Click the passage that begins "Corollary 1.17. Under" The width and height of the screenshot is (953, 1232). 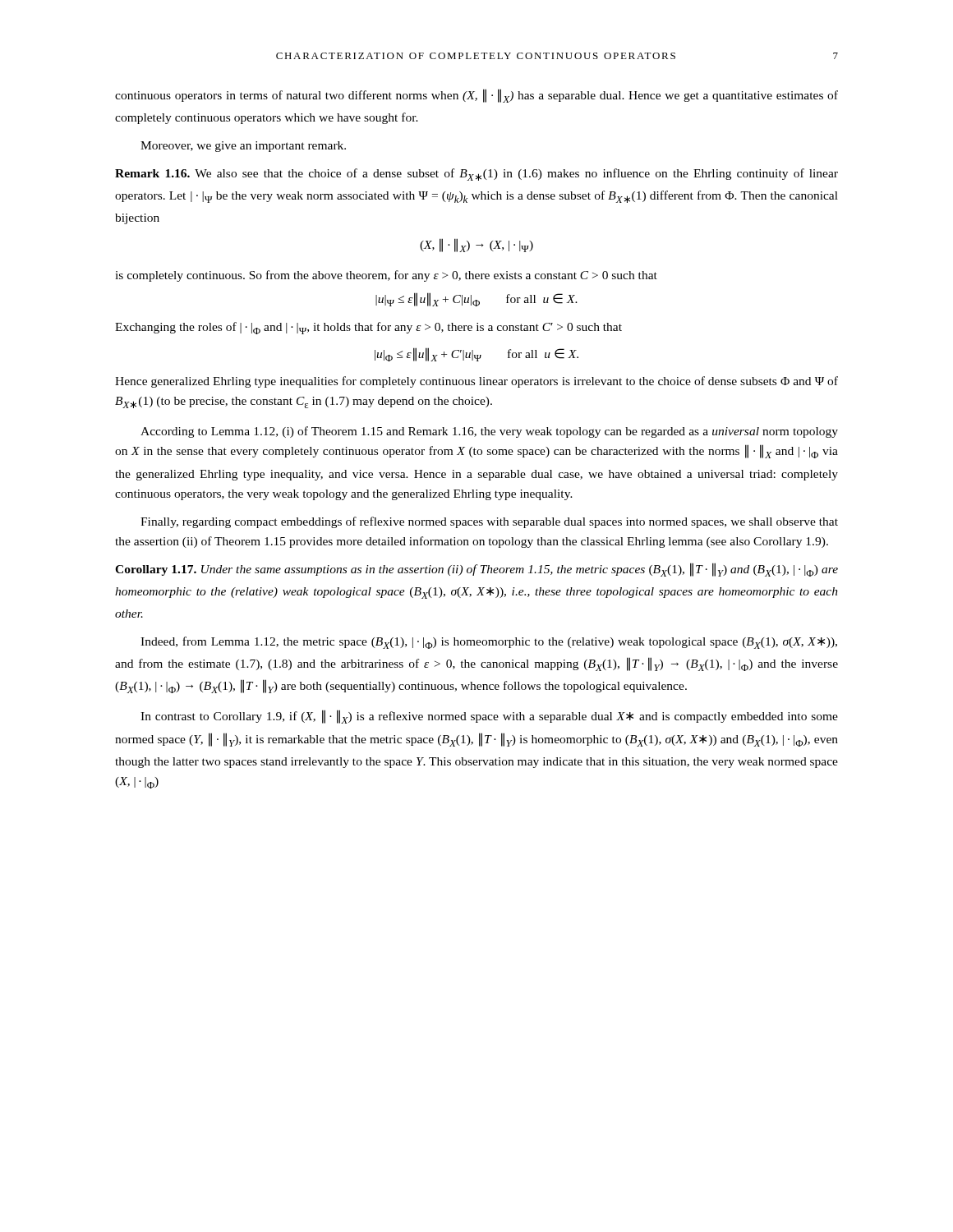click(x=476, y=591)
